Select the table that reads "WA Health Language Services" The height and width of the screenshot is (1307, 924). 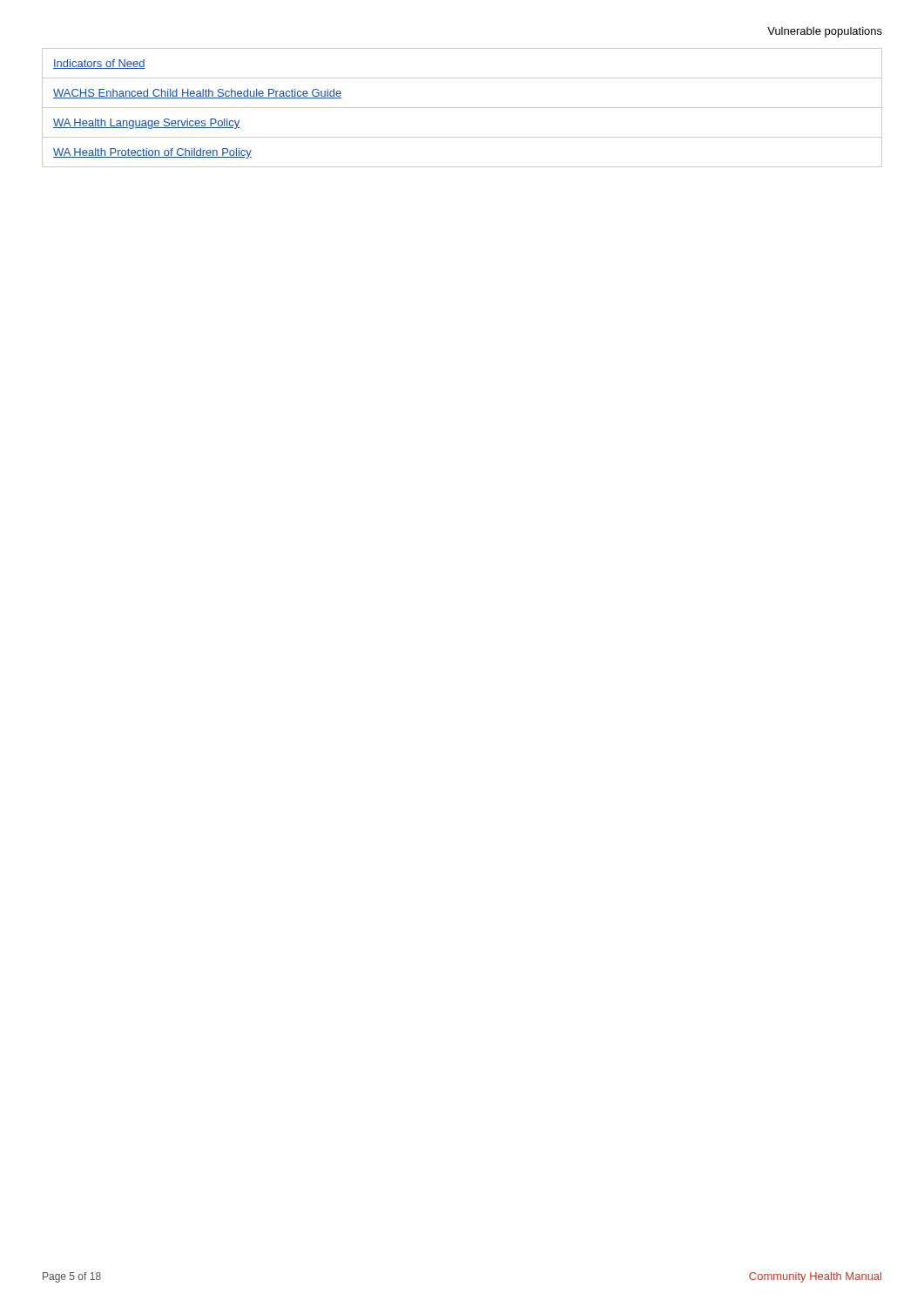(462, 108)
